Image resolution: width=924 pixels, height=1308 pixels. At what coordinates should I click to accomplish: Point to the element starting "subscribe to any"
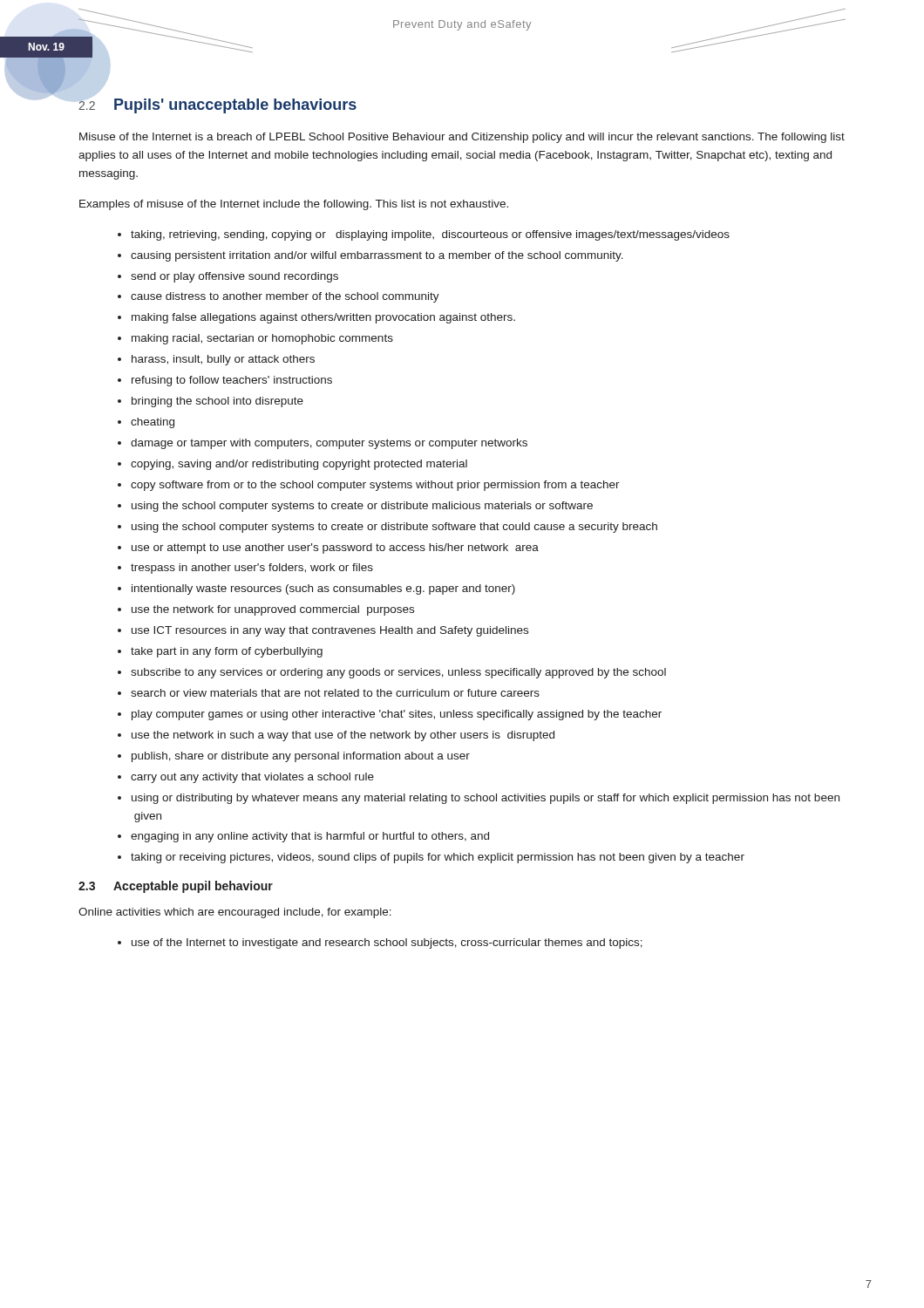pyautogui.click(x=399, y=672)
